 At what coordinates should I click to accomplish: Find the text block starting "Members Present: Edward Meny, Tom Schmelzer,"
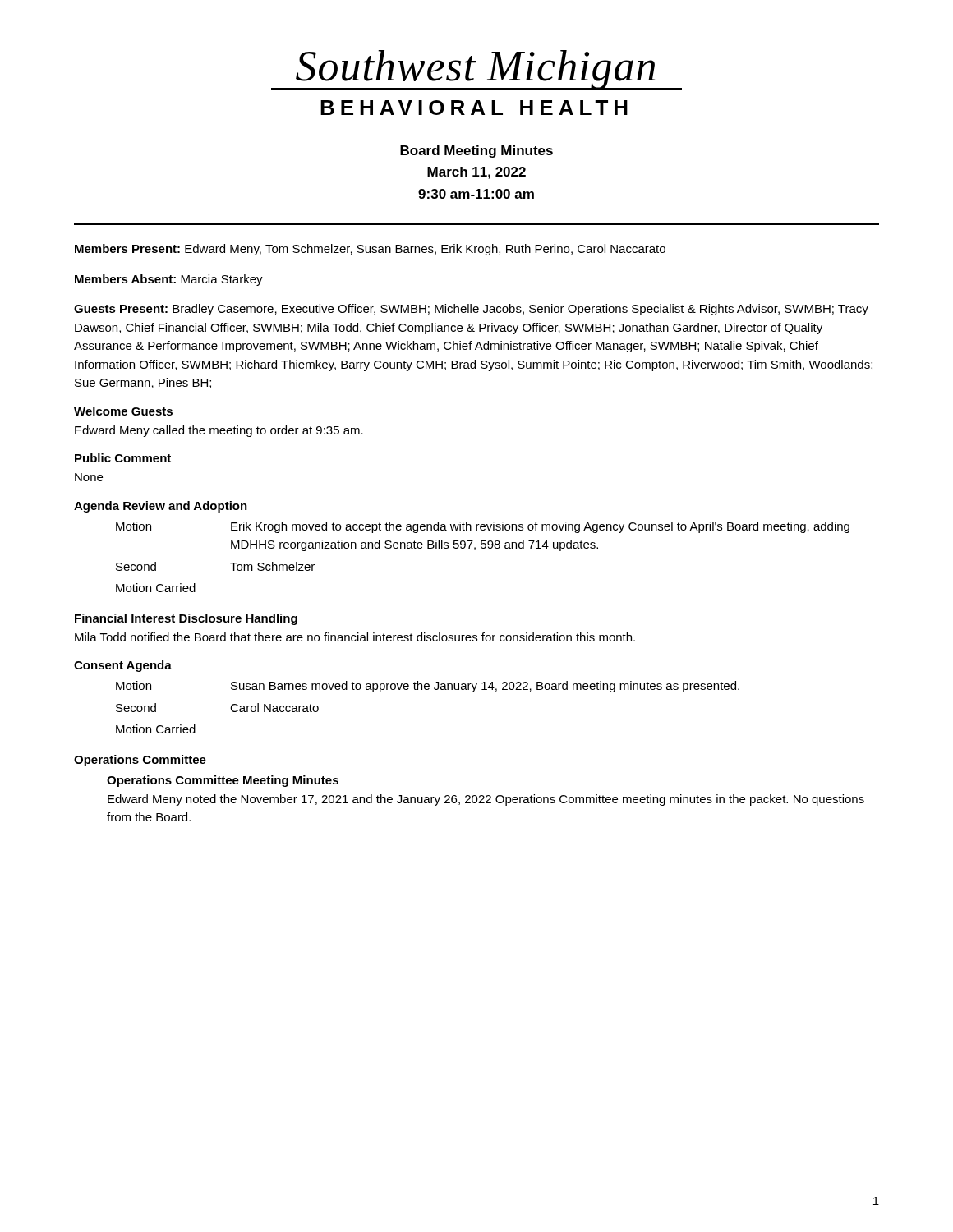[x=370, y=248]
